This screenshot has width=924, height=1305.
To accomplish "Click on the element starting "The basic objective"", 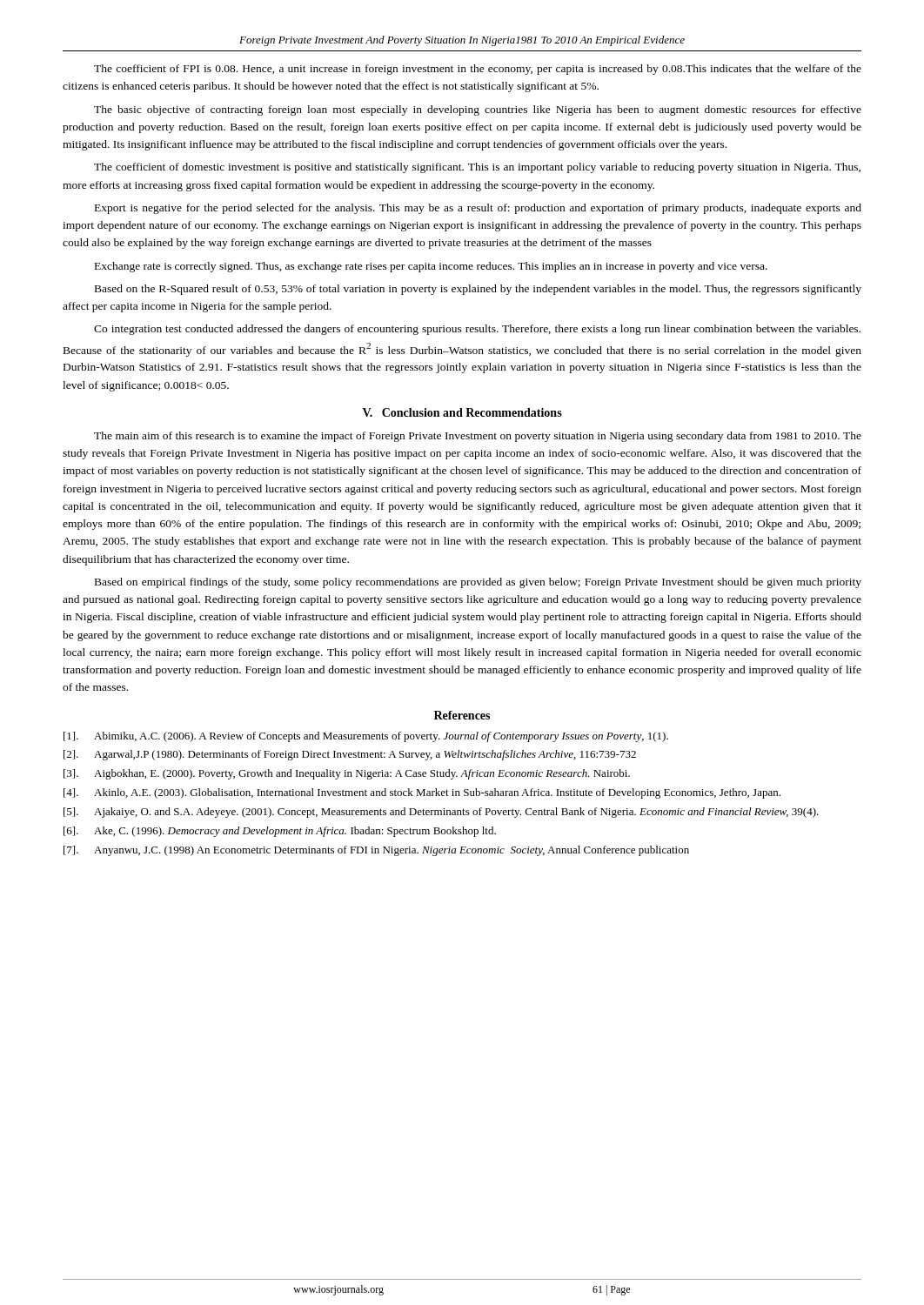I will 462,127.
